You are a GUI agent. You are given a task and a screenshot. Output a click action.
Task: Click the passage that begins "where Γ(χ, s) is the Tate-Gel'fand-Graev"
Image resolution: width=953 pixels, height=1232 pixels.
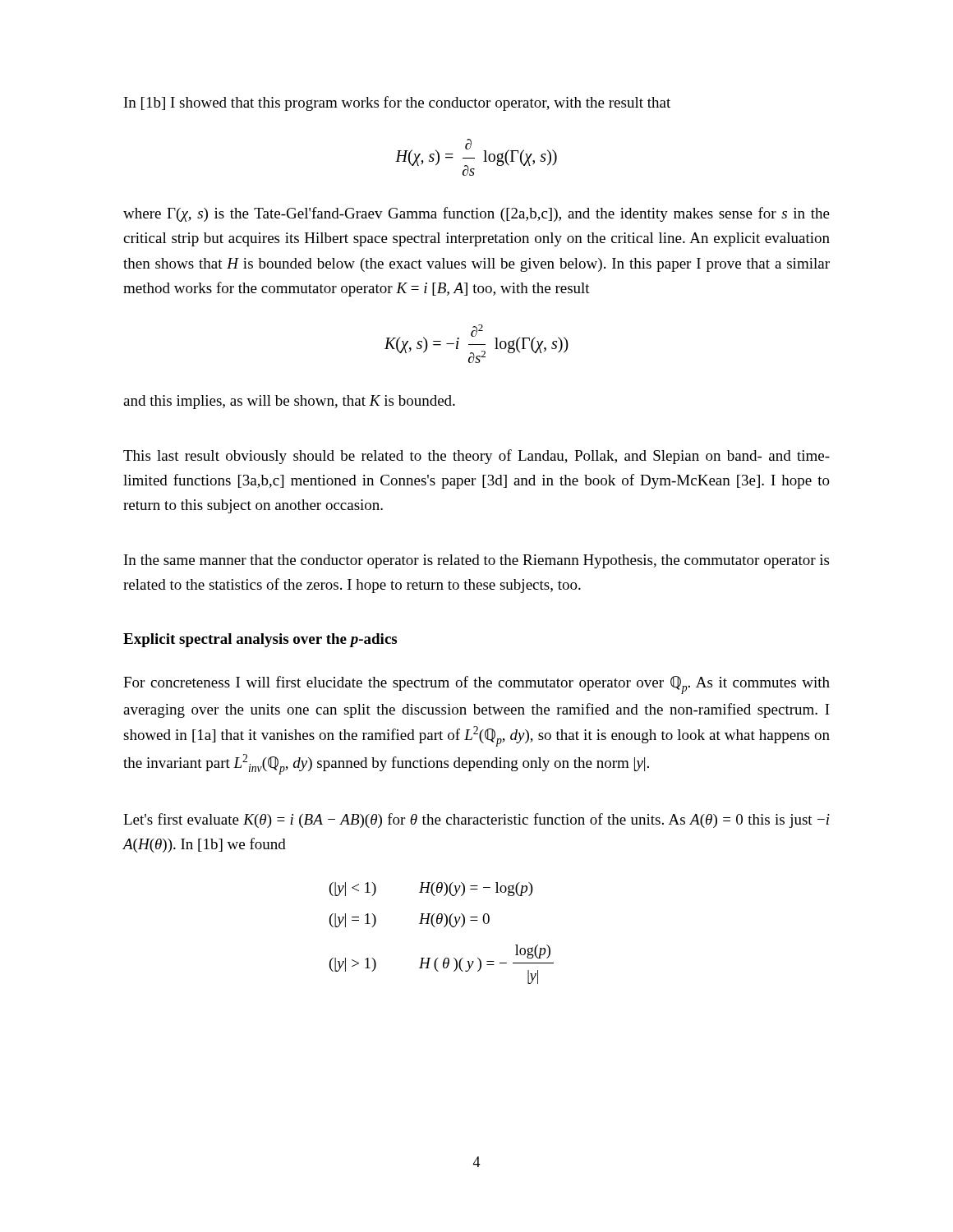coord(476,251)
